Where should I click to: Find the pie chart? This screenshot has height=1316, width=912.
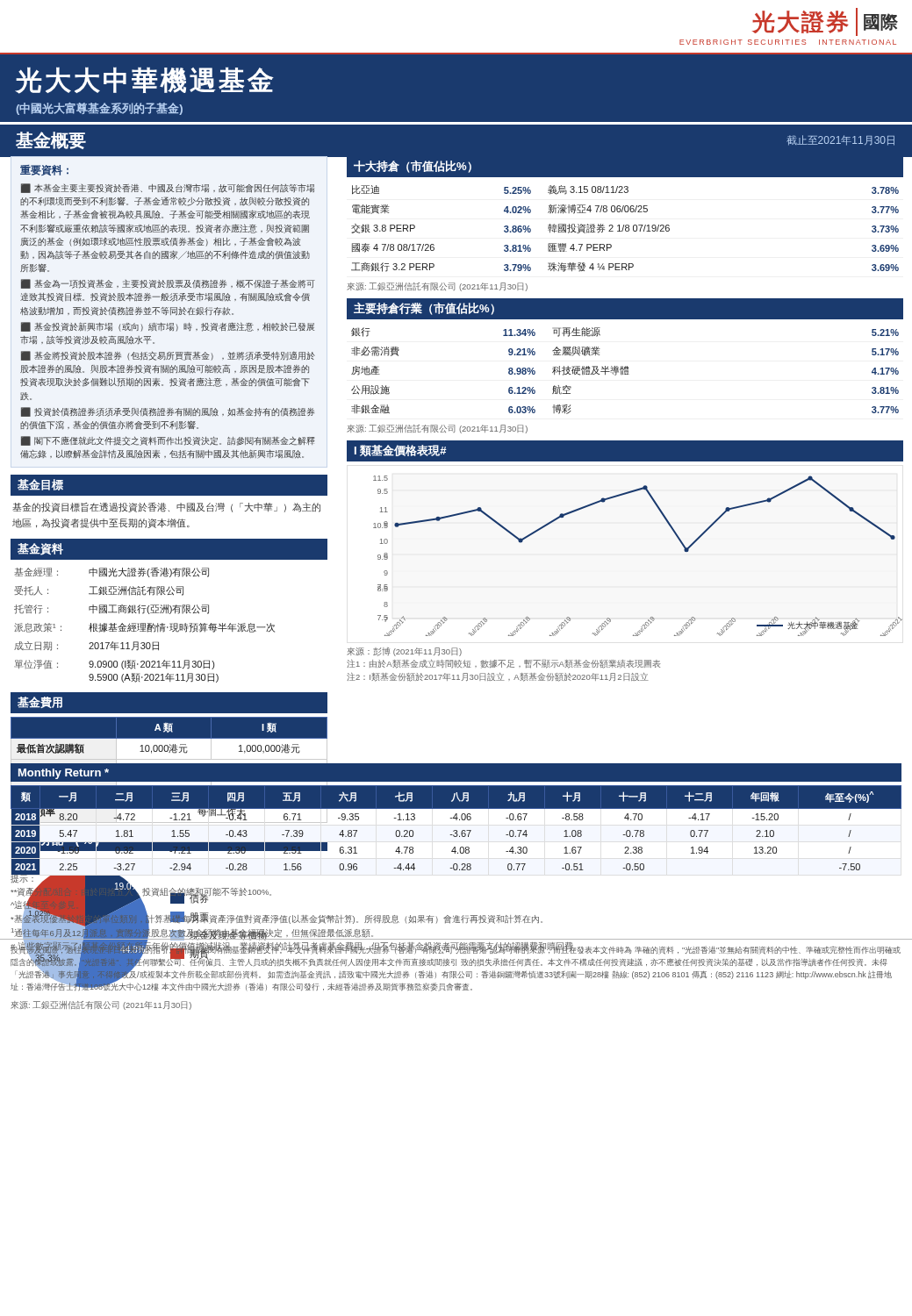pyautogui.click(x=169, y=926)
